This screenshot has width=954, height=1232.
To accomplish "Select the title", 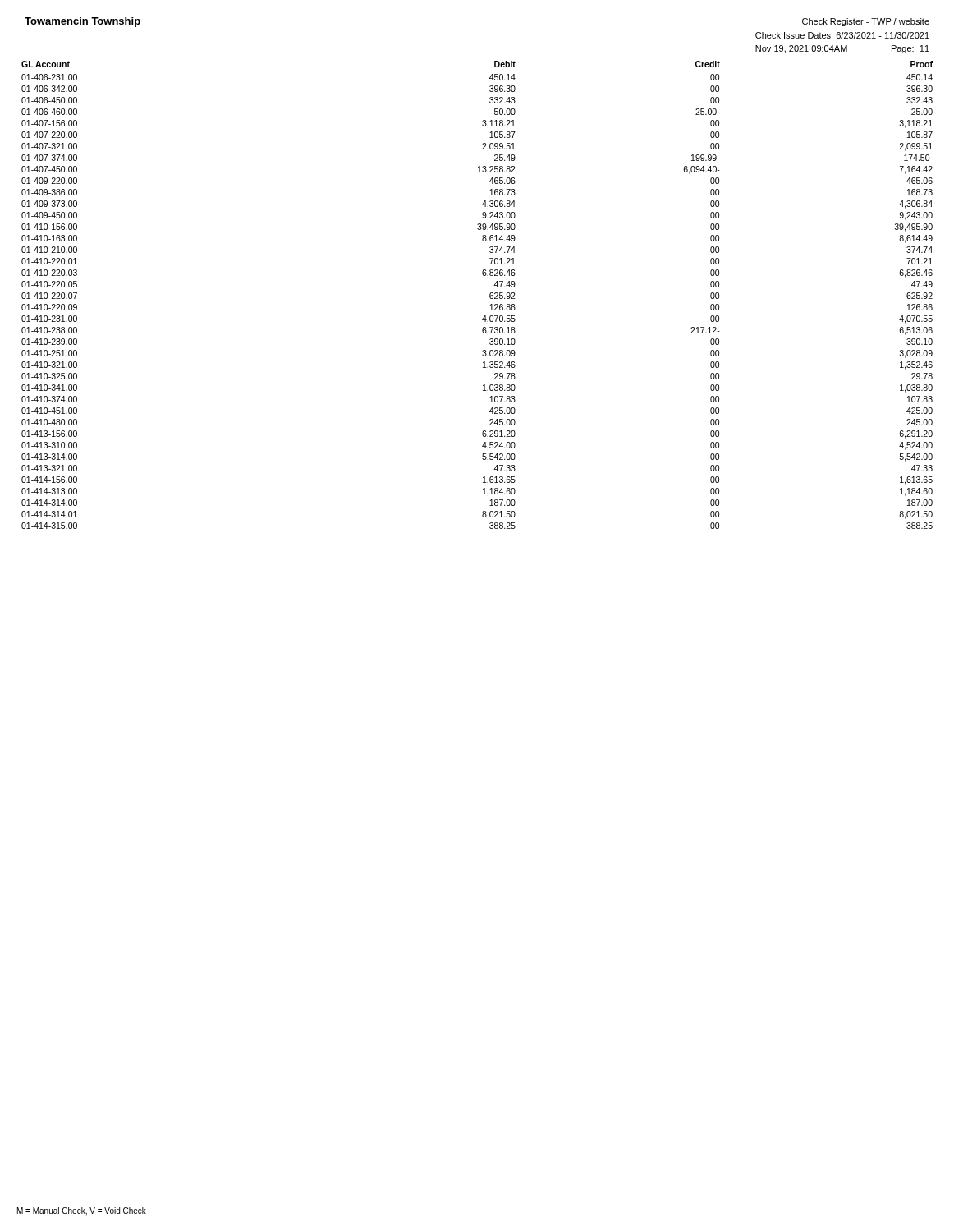I will (83, 21).
